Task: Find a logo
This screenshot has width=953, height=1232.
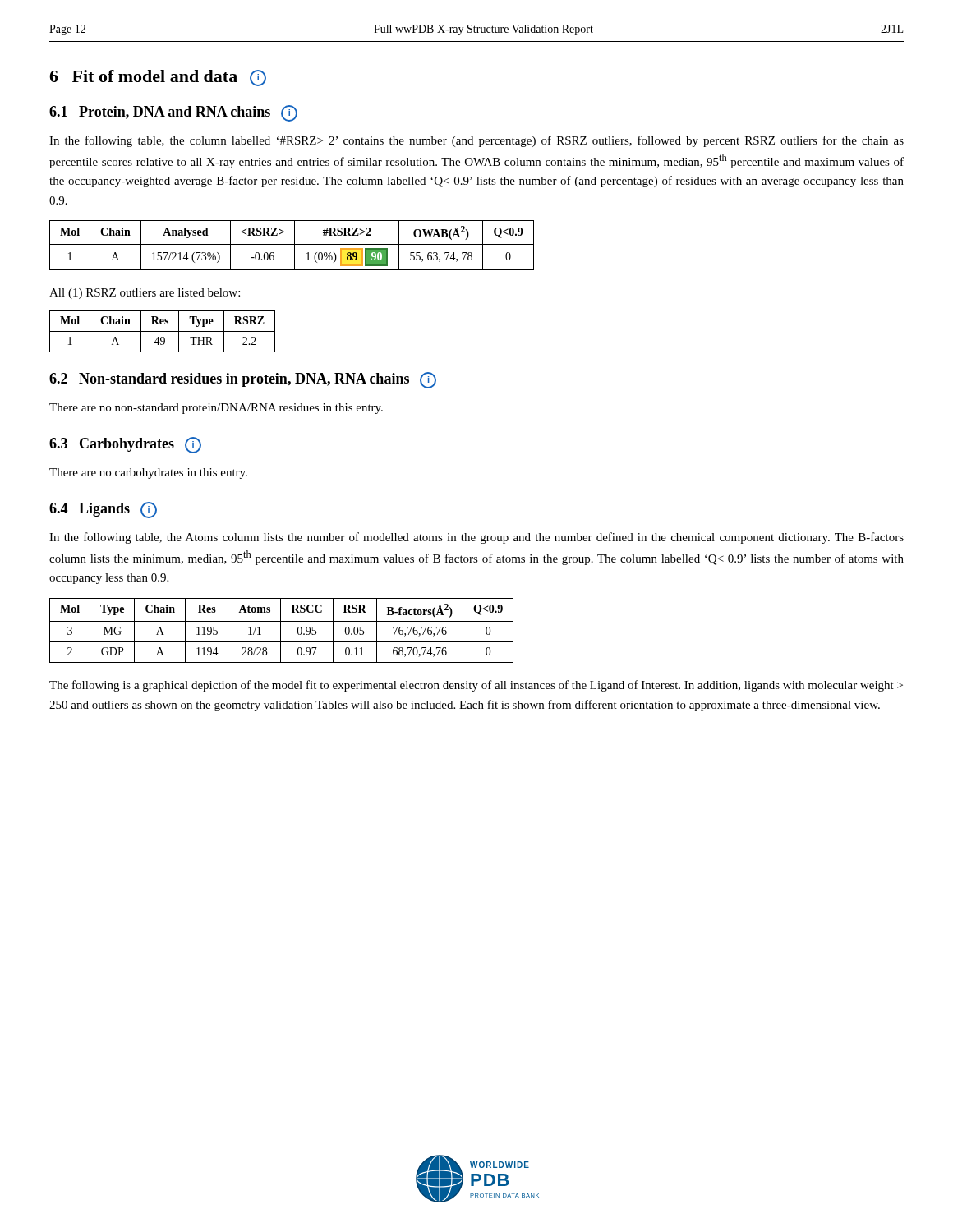Action: click(476, 1179)
